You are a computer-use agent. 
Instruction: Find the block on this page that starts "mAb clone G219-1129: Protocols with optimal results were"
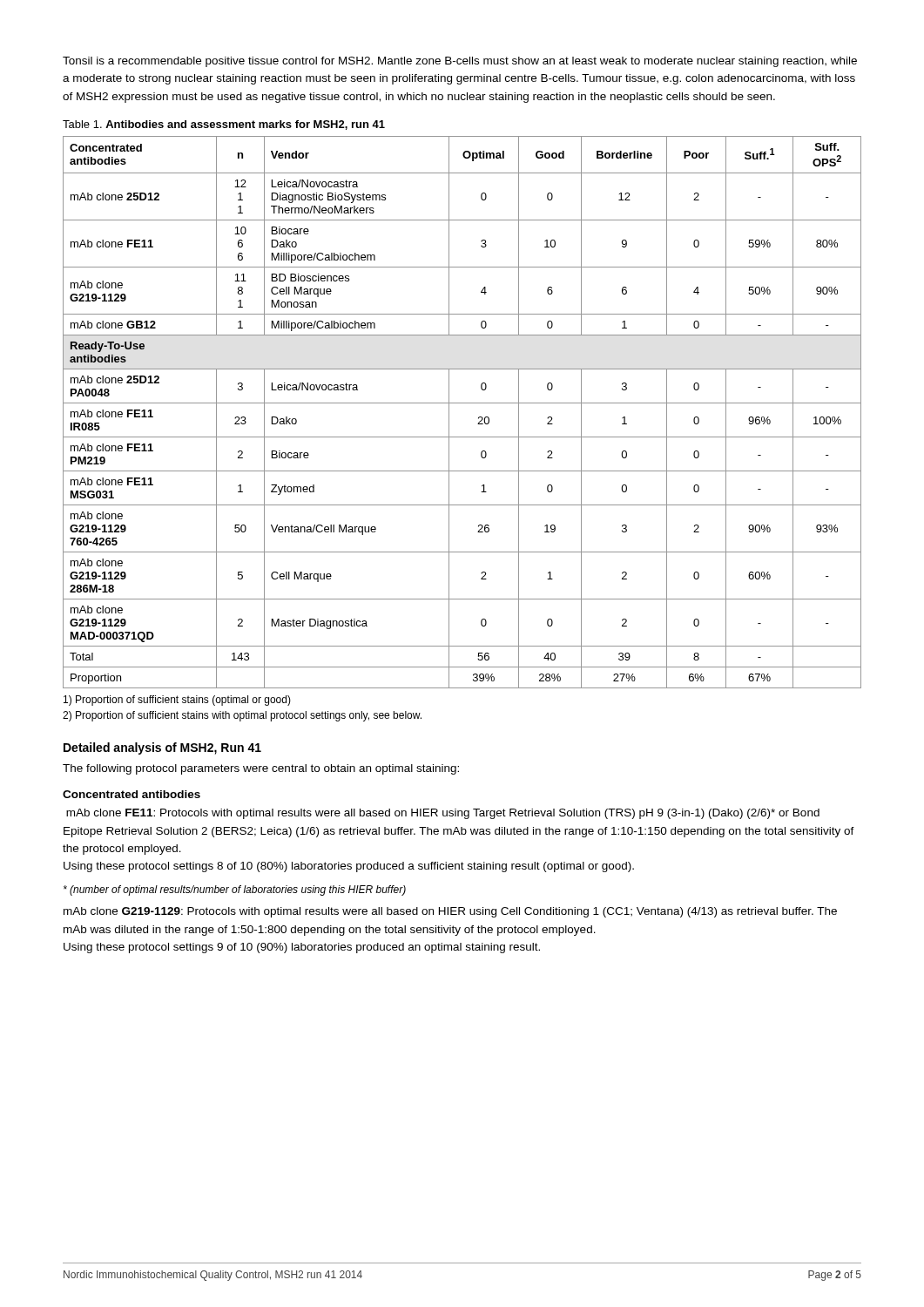(450, 929)
